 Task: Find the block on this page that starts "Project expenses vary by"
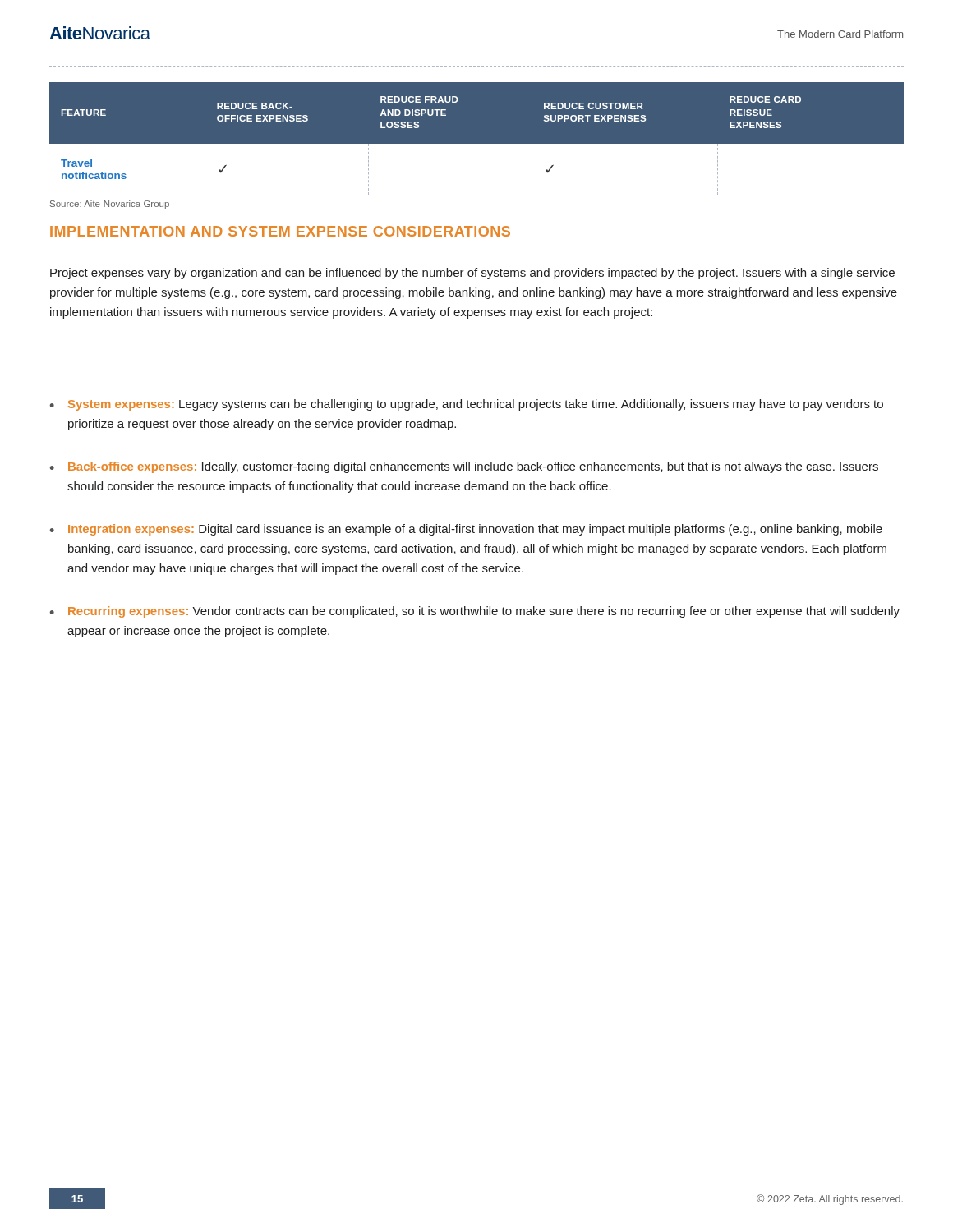point(473,292)
